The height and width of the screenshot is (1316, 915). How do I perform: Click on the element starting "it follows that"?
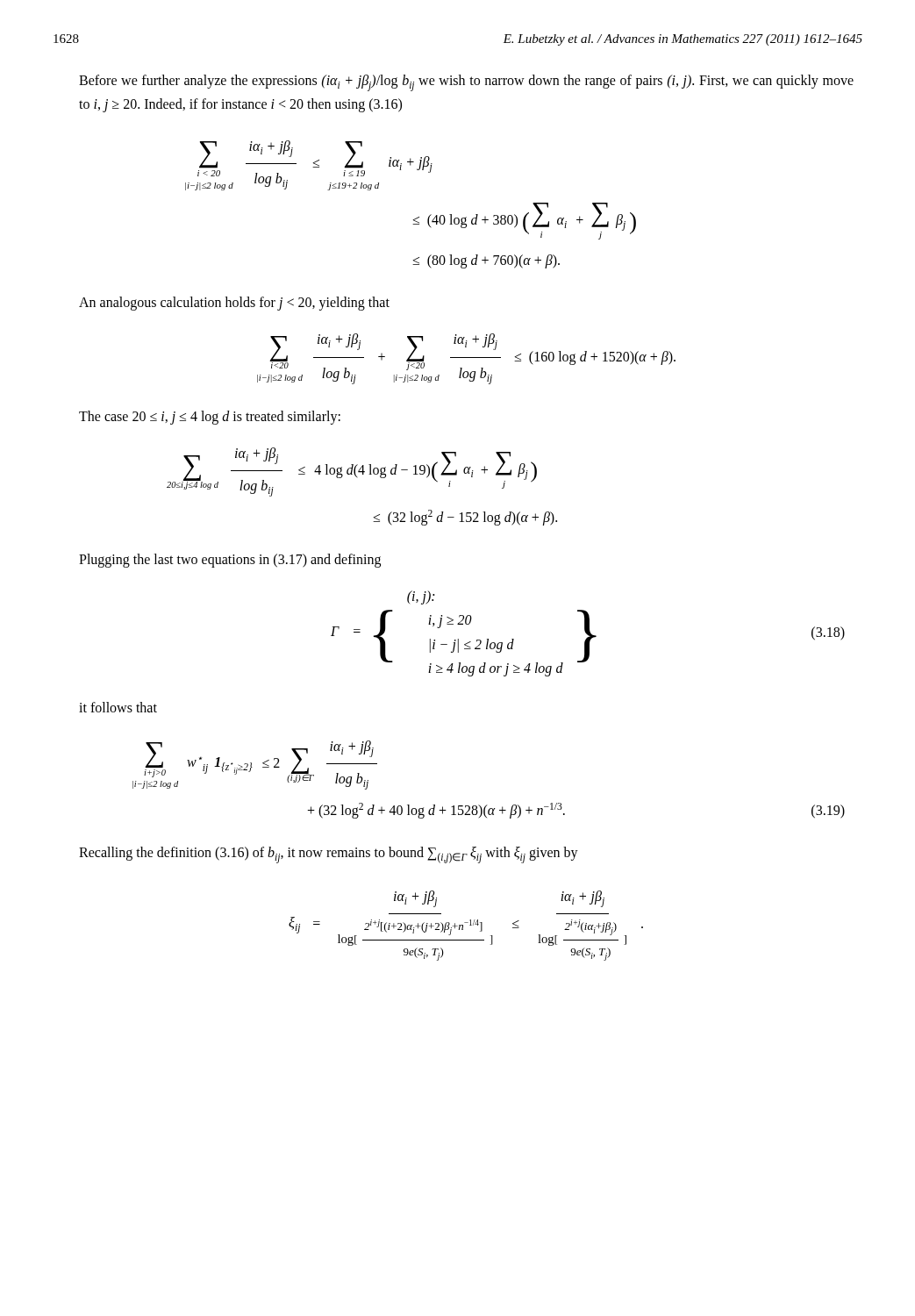(x=118, y=708)
